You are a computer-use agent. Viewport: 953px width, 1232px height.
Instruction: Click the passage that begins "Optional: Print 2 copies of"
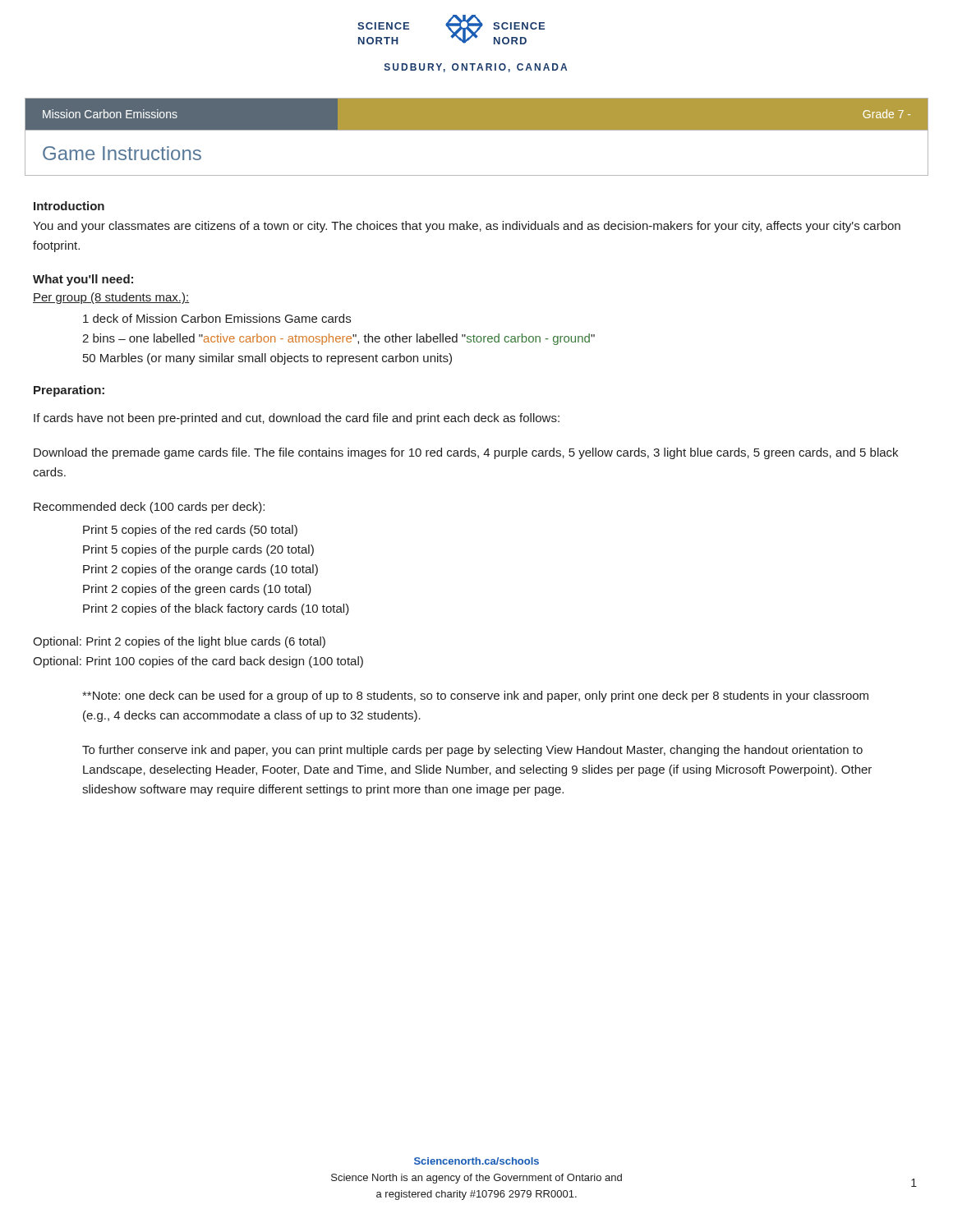click(198, 651)
